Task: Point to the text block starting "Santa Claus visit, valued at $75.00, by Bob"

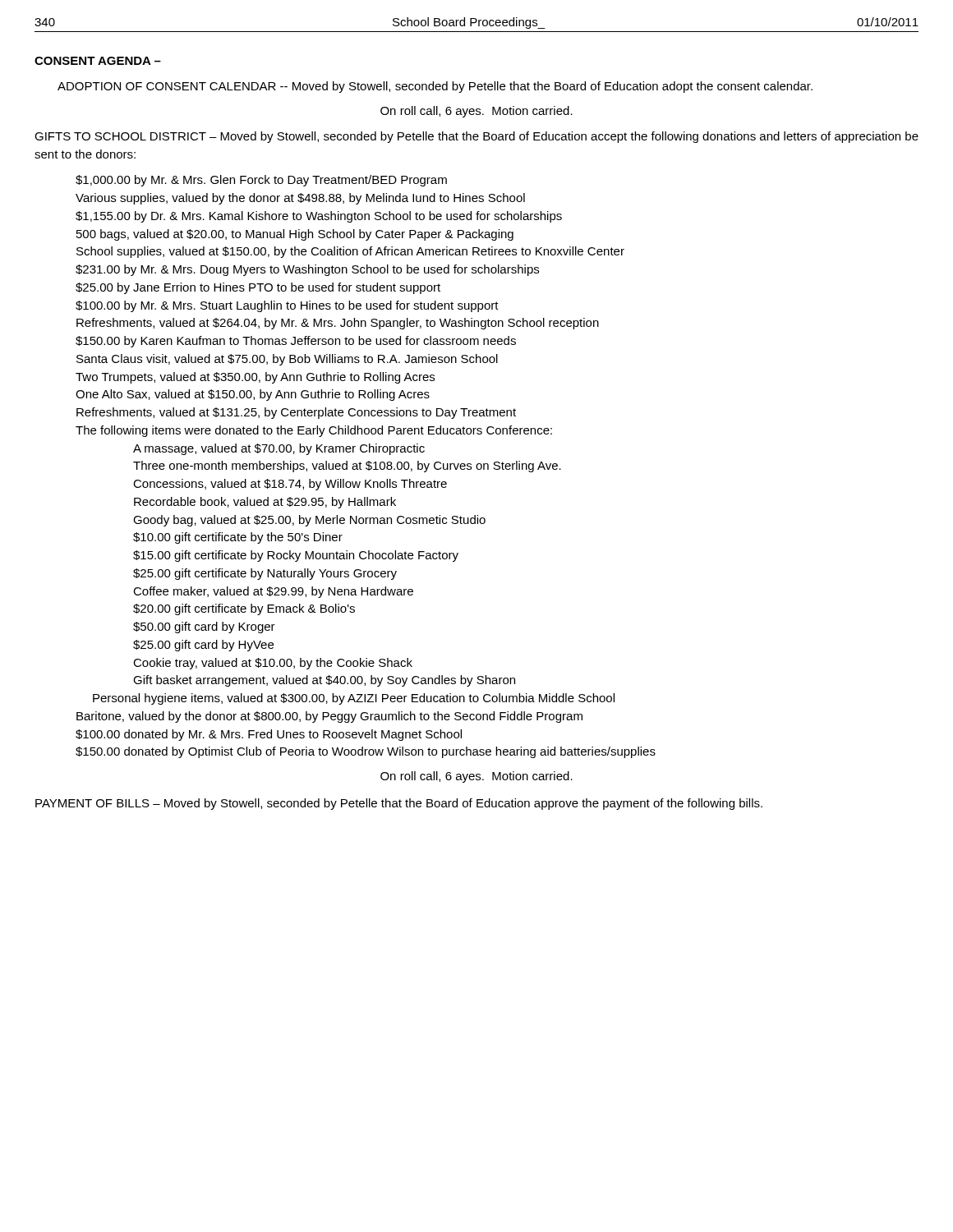Action: coord(287,358)
